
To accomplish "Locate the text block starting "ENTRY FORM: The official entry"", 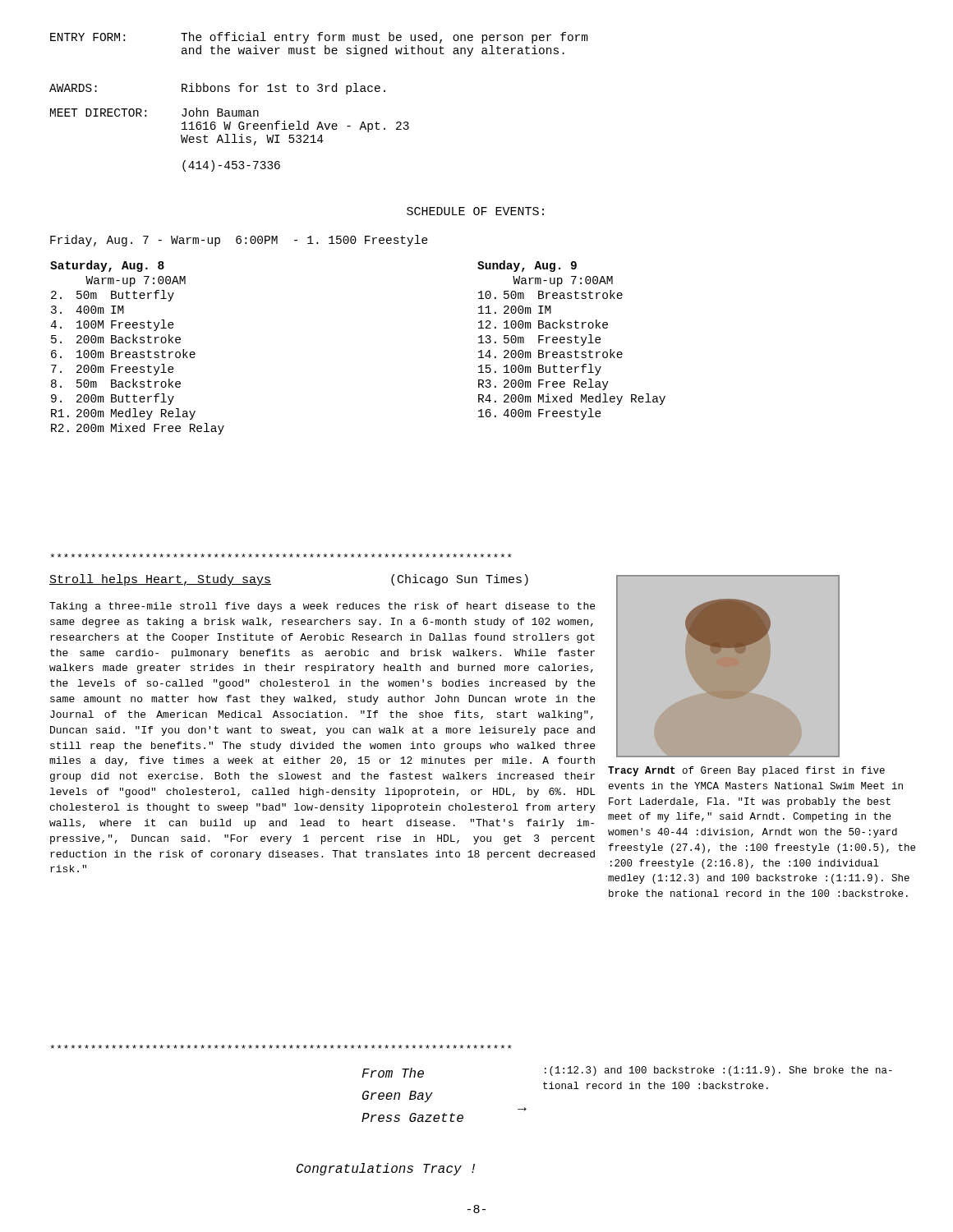I will click(319, 44).
